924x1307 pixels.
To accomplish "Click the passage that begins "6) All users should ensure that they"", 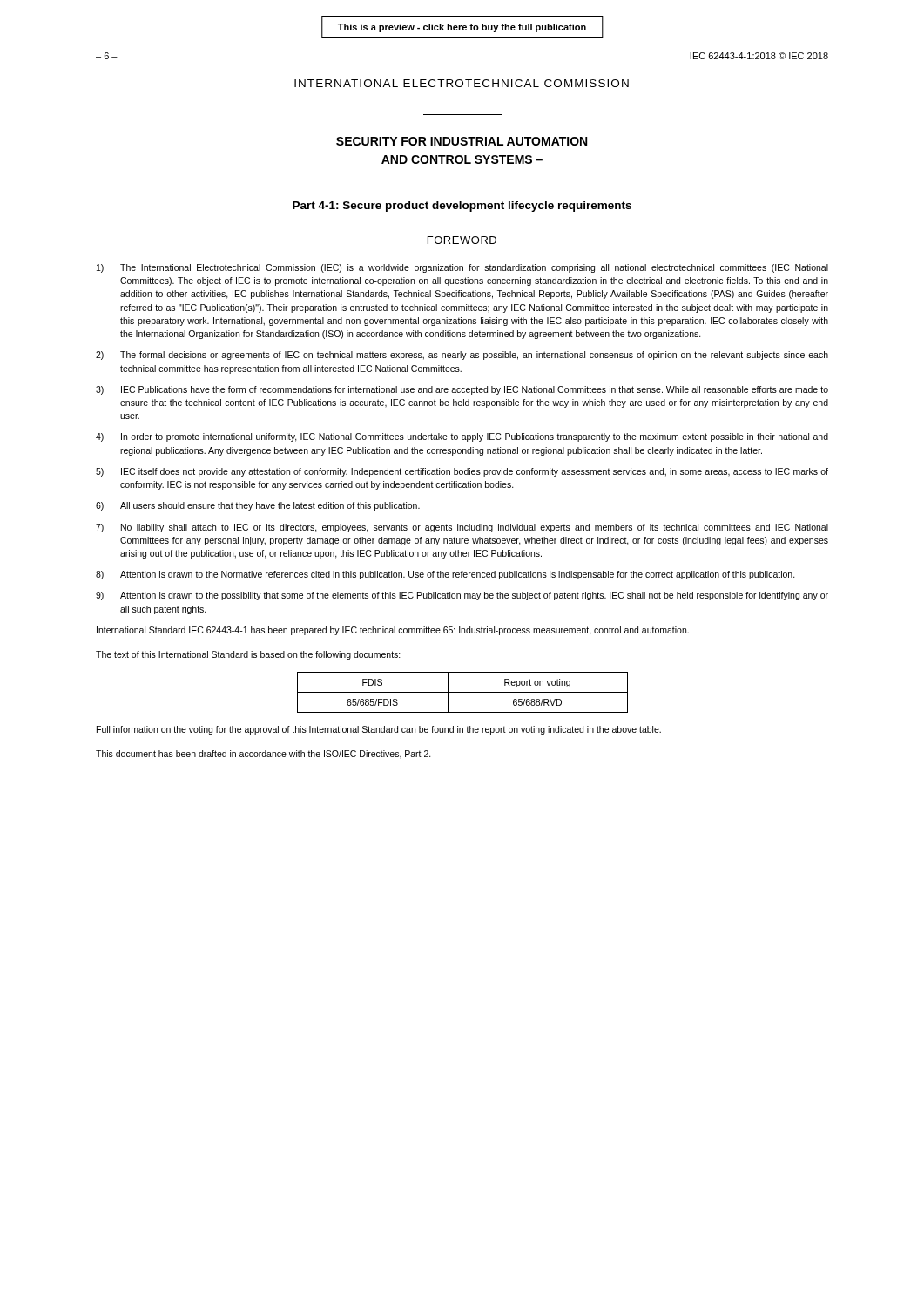I will [258, 506].
